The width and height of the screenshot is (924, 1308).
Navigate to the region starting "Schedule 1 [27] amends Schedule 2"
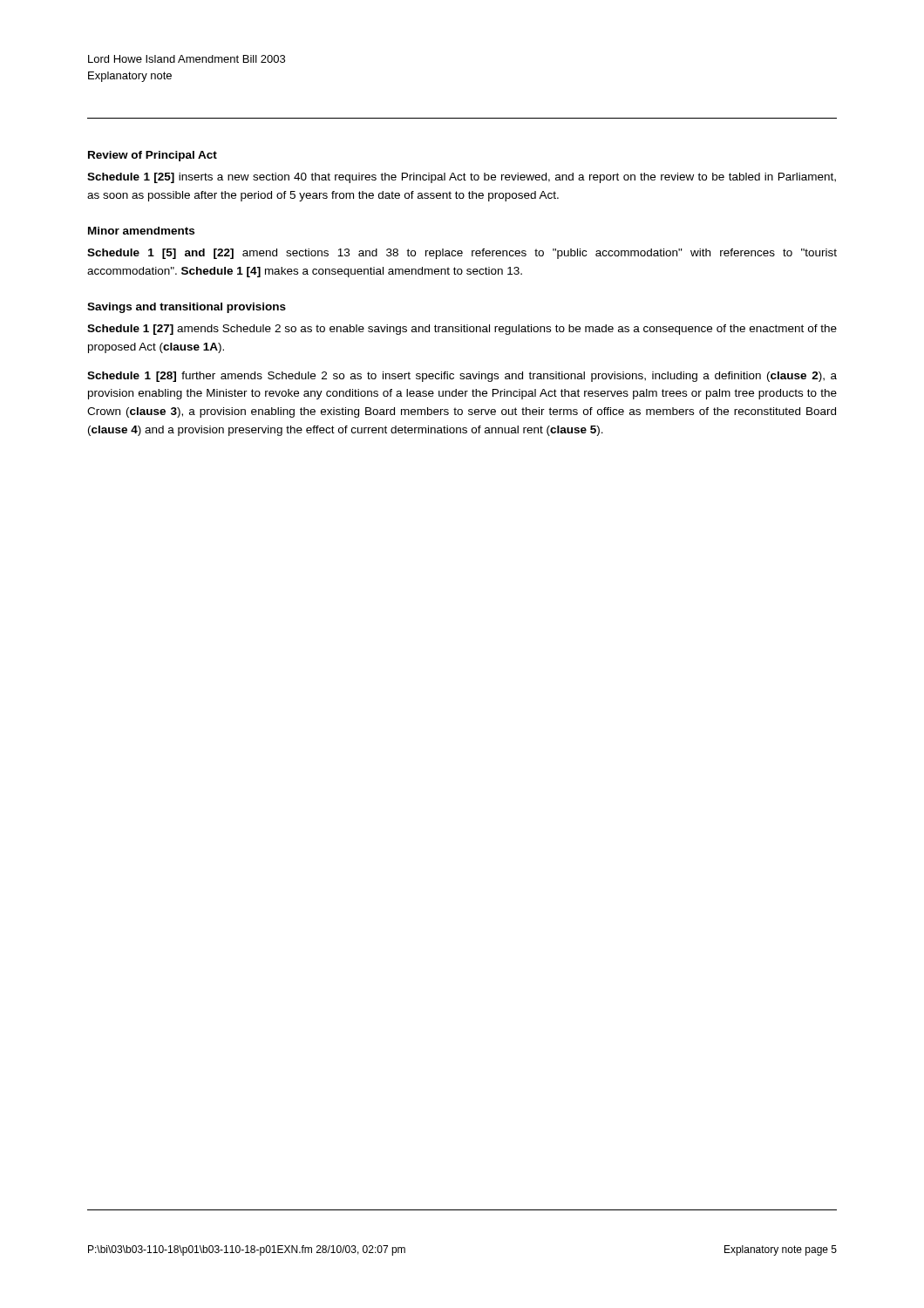pyautogui.click(x=462, y=337)
